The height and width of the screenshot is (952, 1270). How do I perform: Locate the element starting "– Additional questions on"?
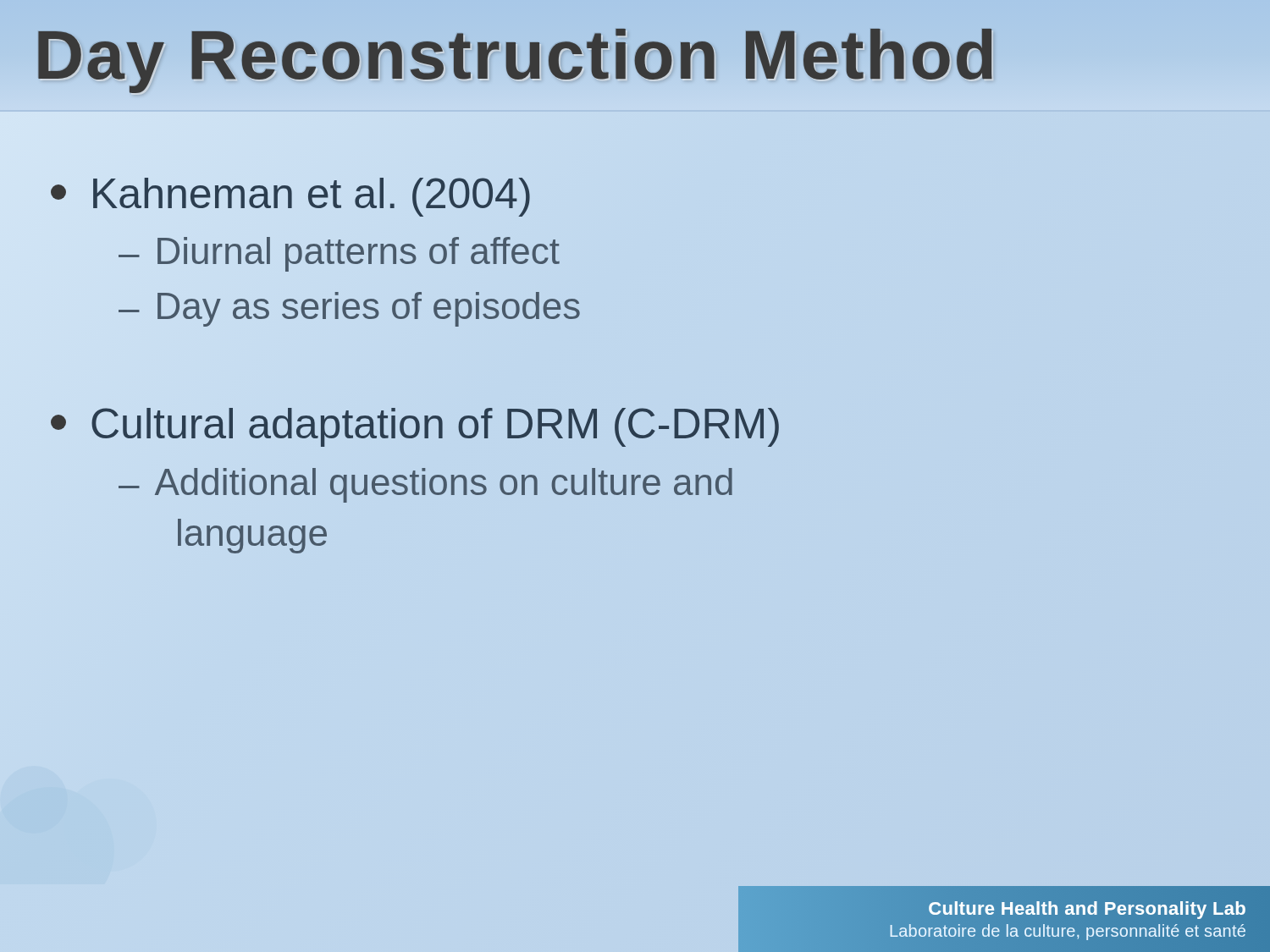click(426, 508)
